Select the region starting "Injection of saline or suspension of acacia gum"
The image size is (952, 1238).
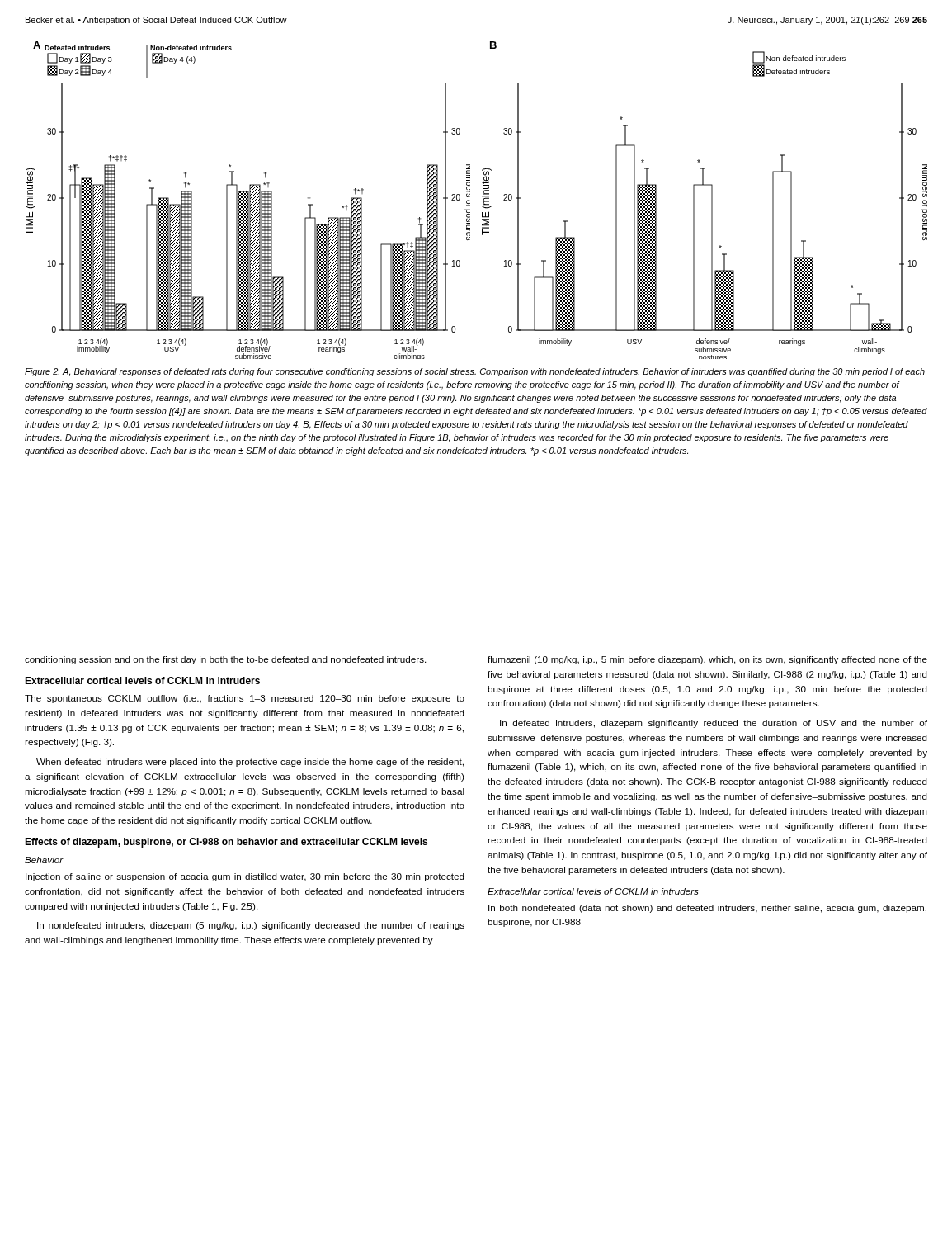(x=245, y=891)
